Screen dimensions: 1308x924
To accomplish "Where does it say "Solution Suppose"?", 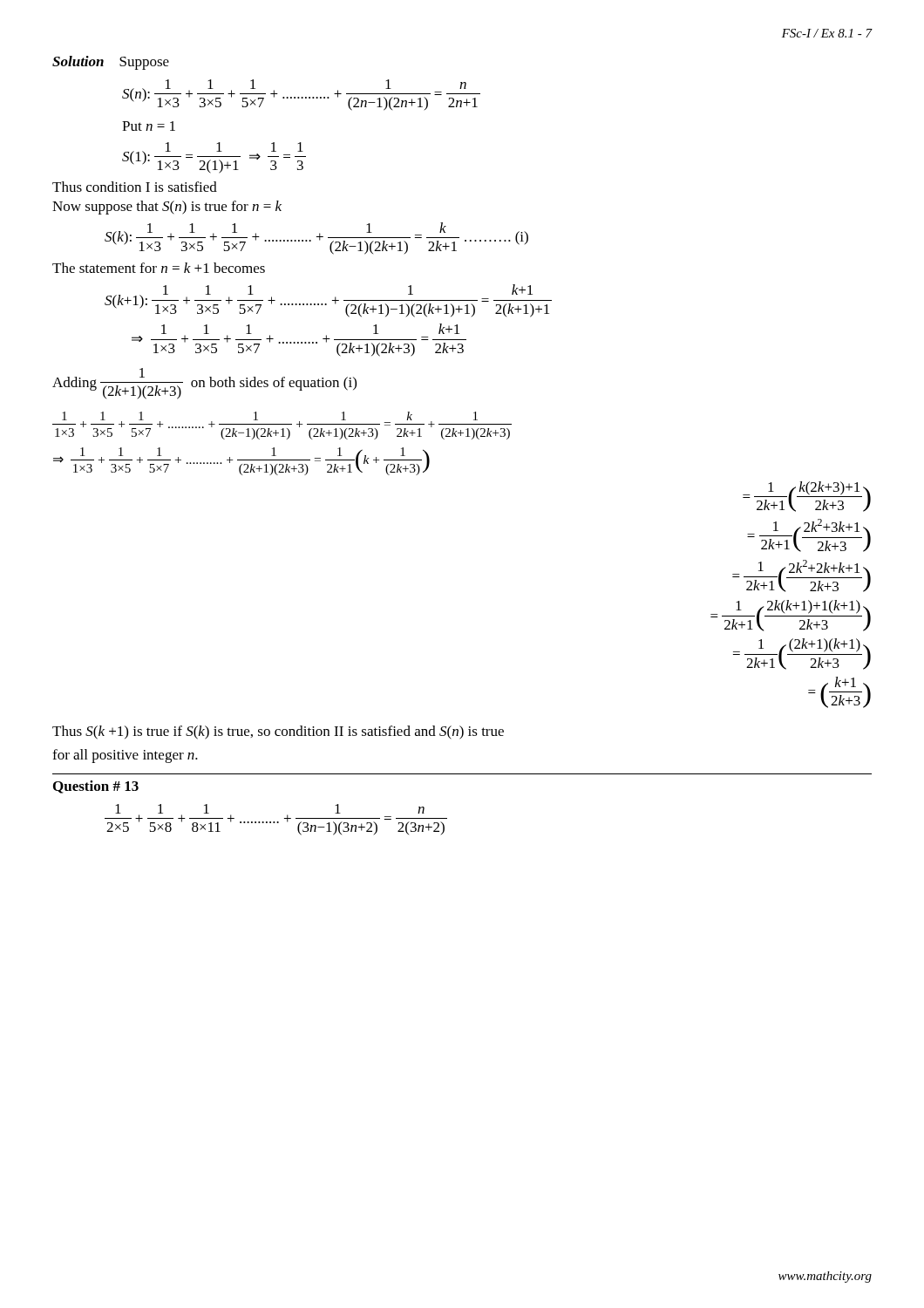I will pyautogui.click(x=111, y=61).
